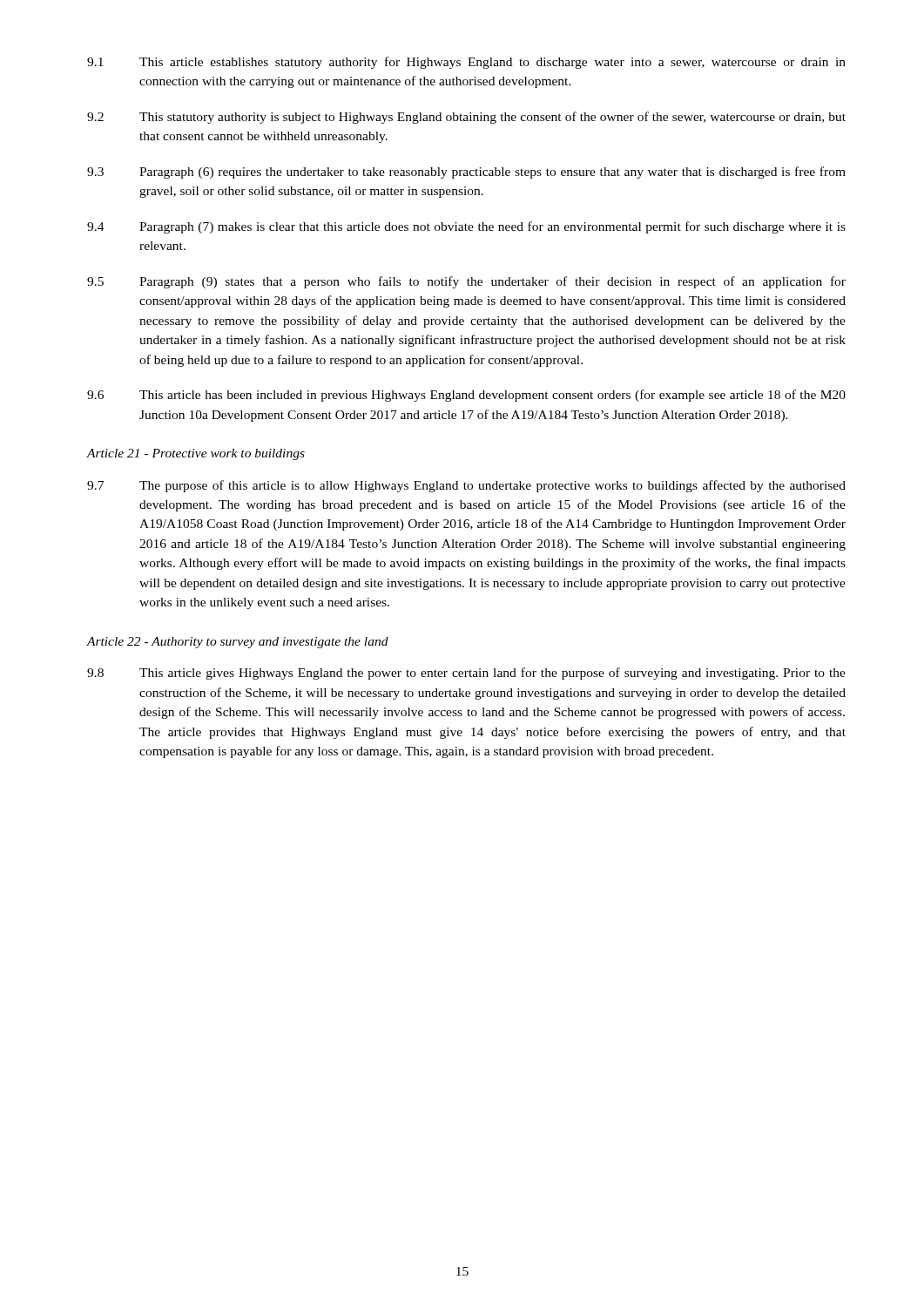Locate the block of text that opens with "9.3 Paragraph (6) requires the undertaker to take"

pos(466,182)
